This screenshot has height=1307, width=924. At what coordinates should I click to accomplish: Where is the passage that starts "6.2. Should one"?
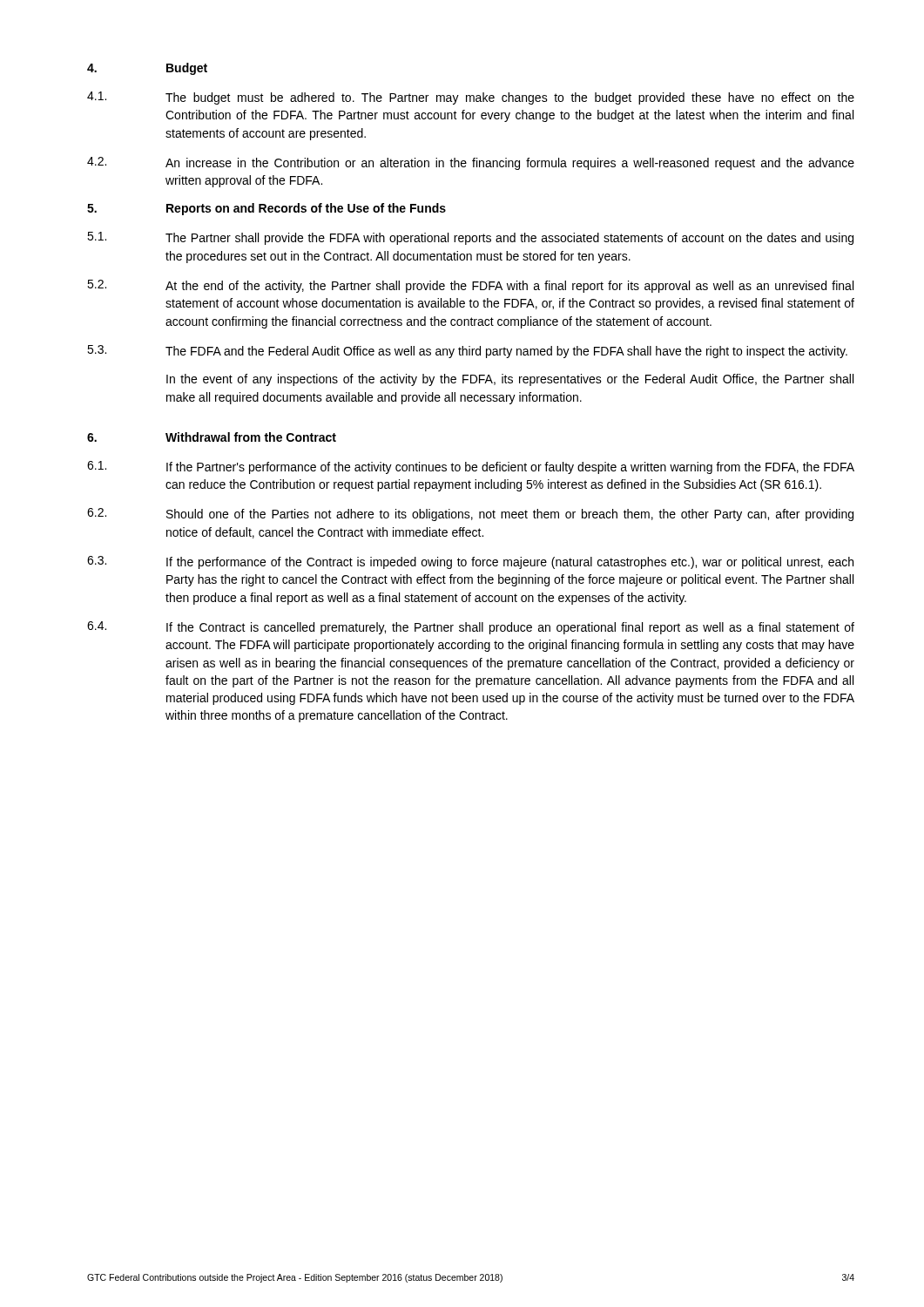click(471, 523)
